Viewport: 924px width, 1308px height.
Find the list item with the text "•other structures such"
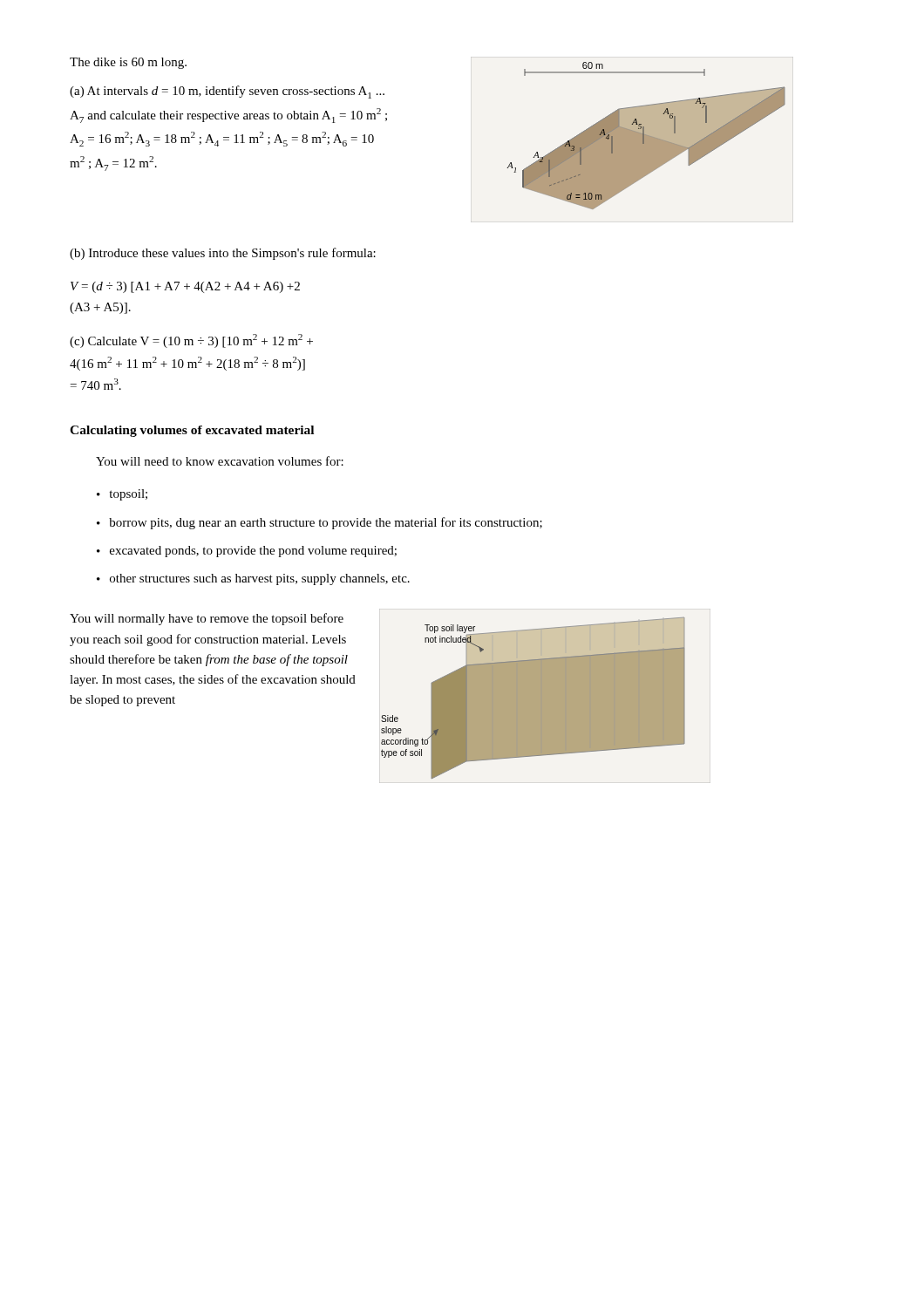(253, 579)
